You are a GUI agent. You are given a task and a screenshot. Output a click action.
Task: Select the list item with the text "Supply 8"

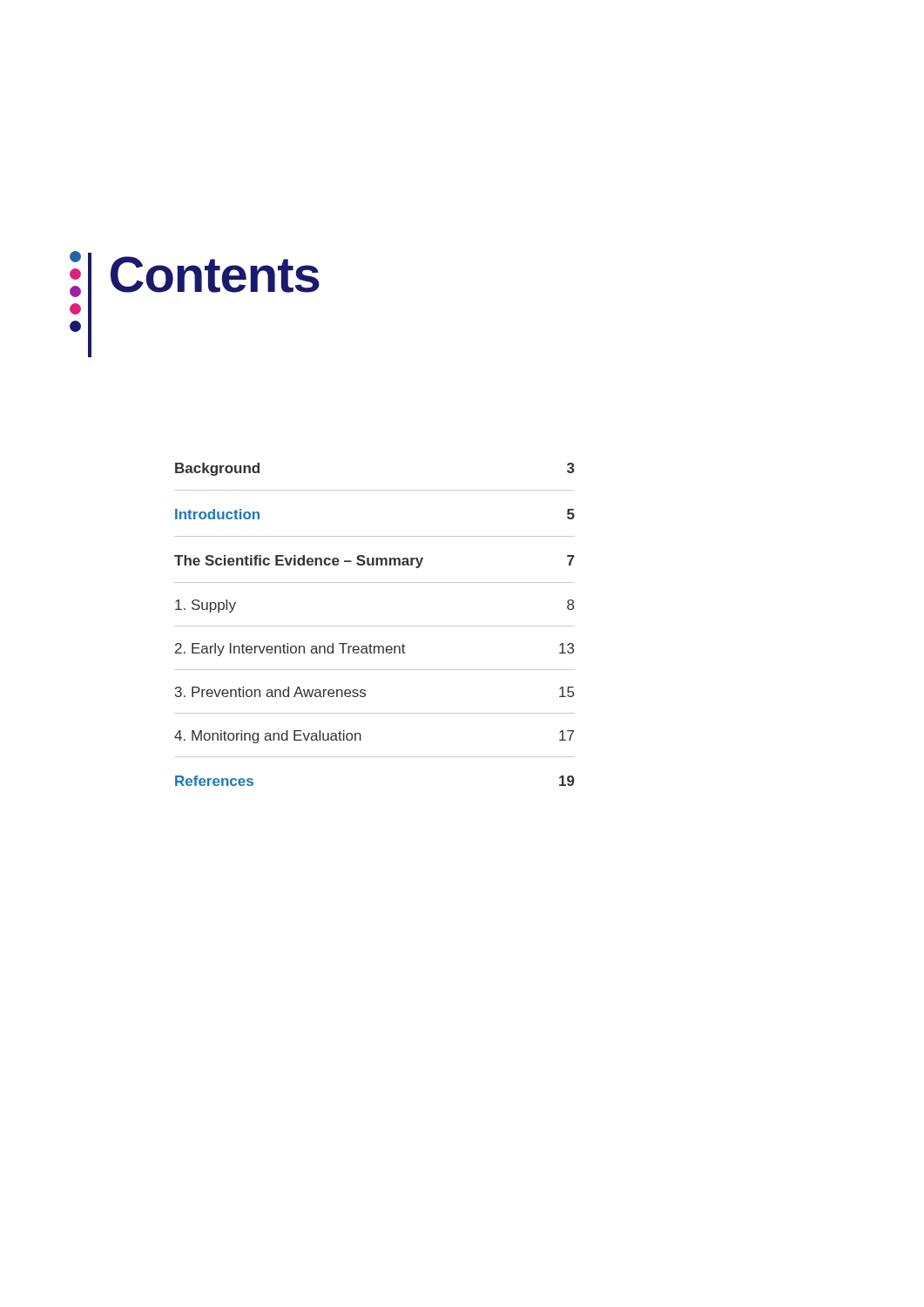pyautogui.click(x=202, y=606)
